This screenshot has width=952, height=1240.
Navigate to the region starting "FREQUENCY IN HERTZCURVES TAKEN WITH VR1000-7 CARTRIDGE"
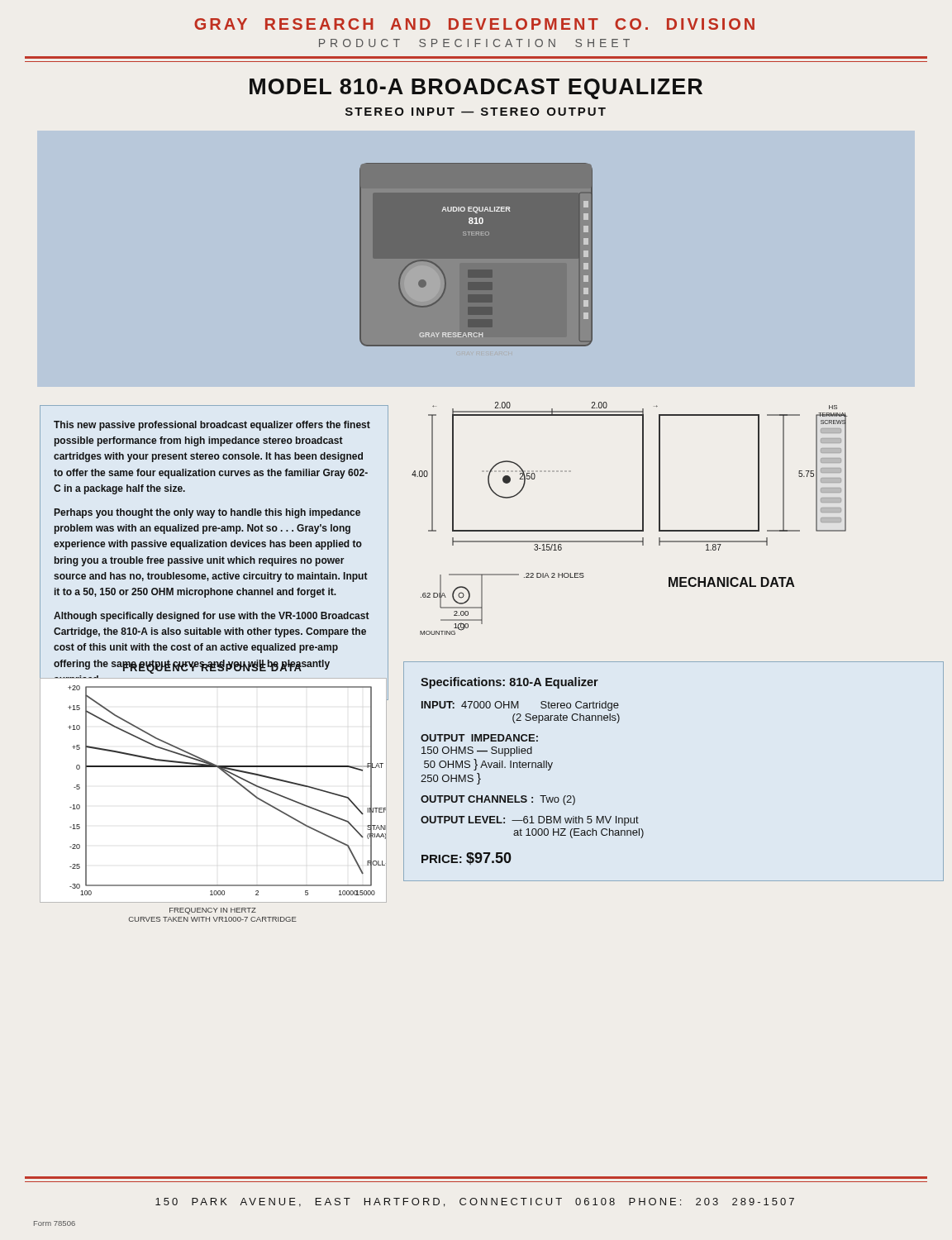(x=212, y=914)
